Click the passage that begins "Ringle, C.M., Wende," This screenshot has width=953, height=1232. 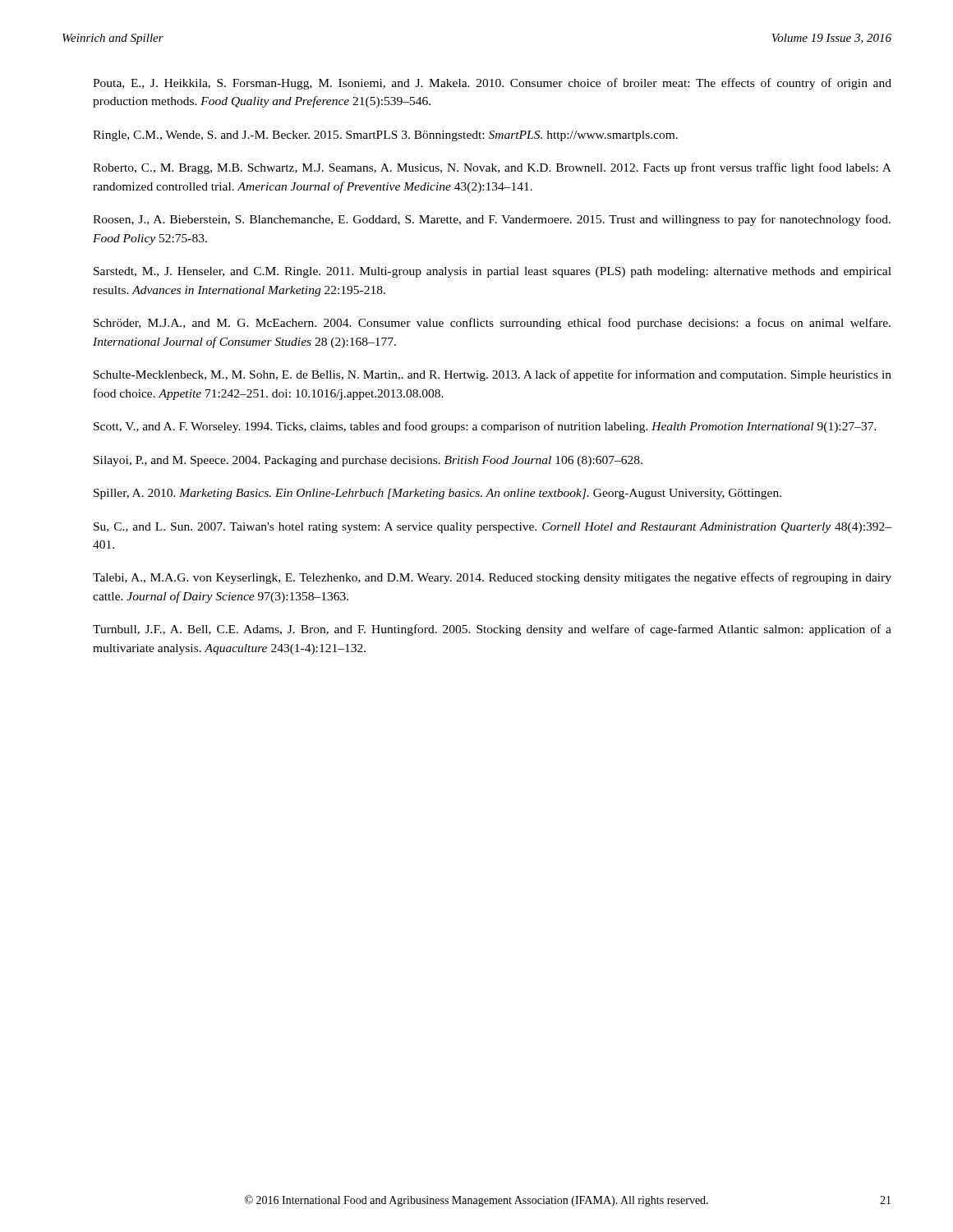point(476,135)
